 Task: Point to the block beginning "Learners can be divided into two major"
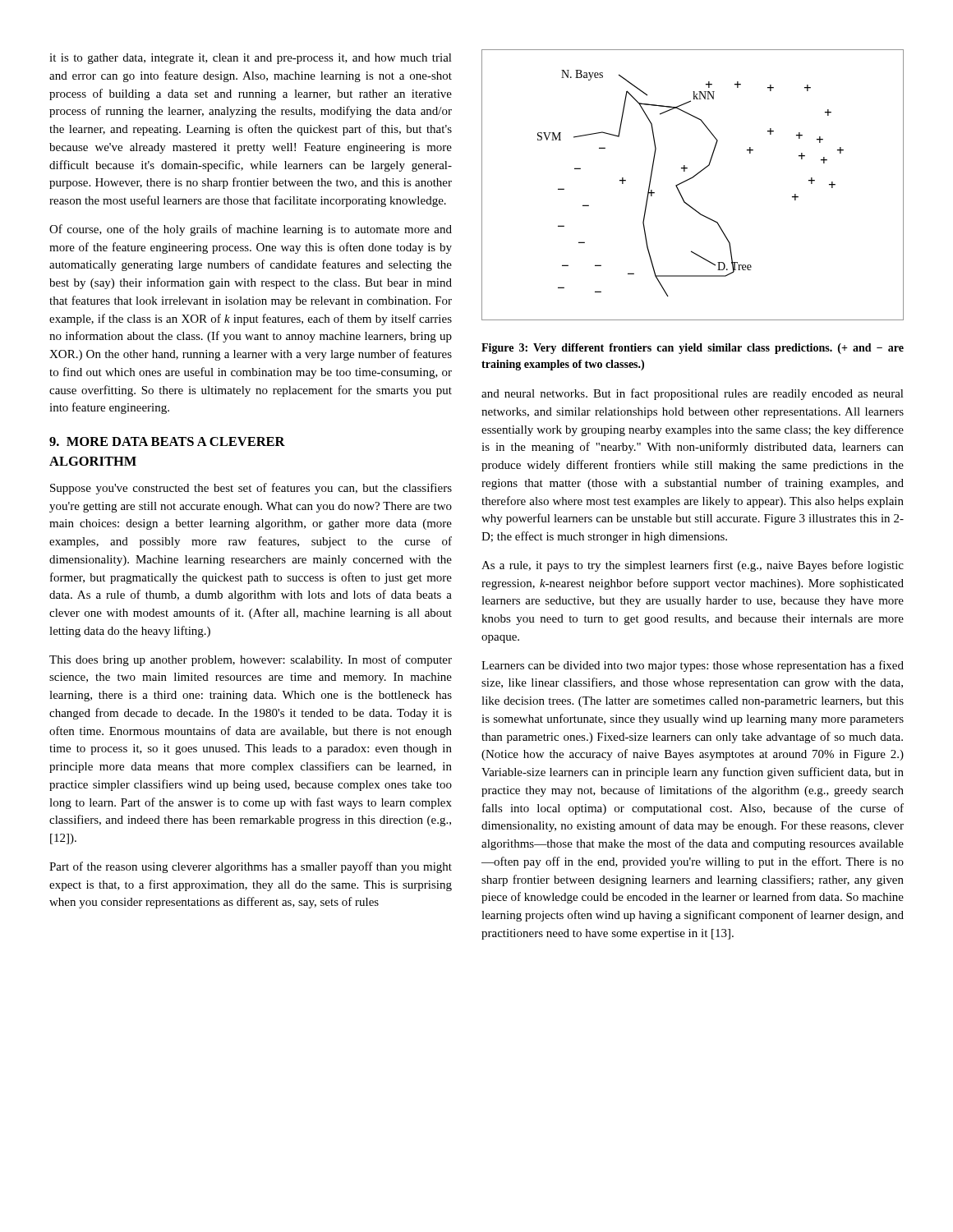(693, 800)
